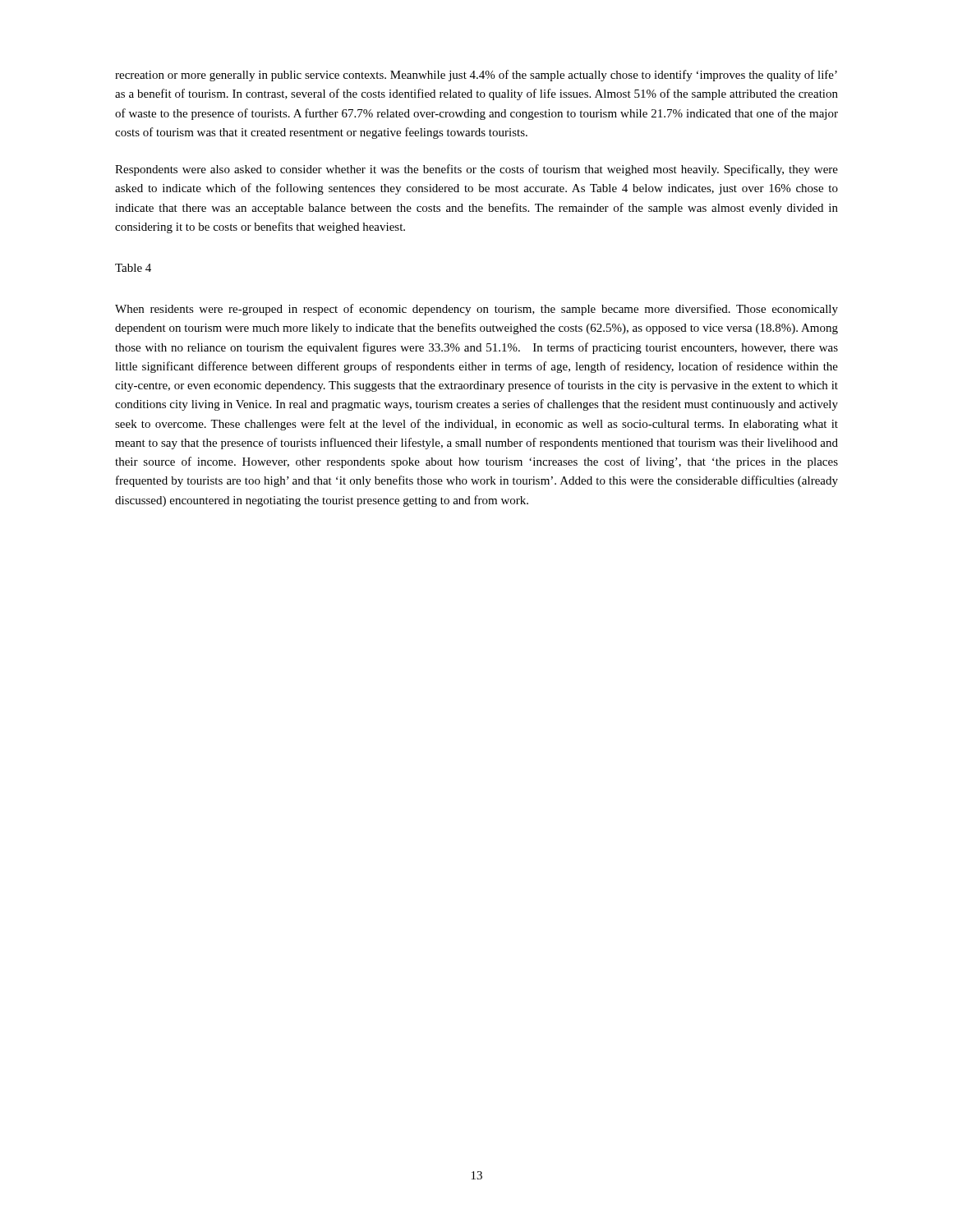953x1232 pixels.
Task: Click on the text block with the text "Respondents were also asked to consider whether it"
Action: point(476,198)
